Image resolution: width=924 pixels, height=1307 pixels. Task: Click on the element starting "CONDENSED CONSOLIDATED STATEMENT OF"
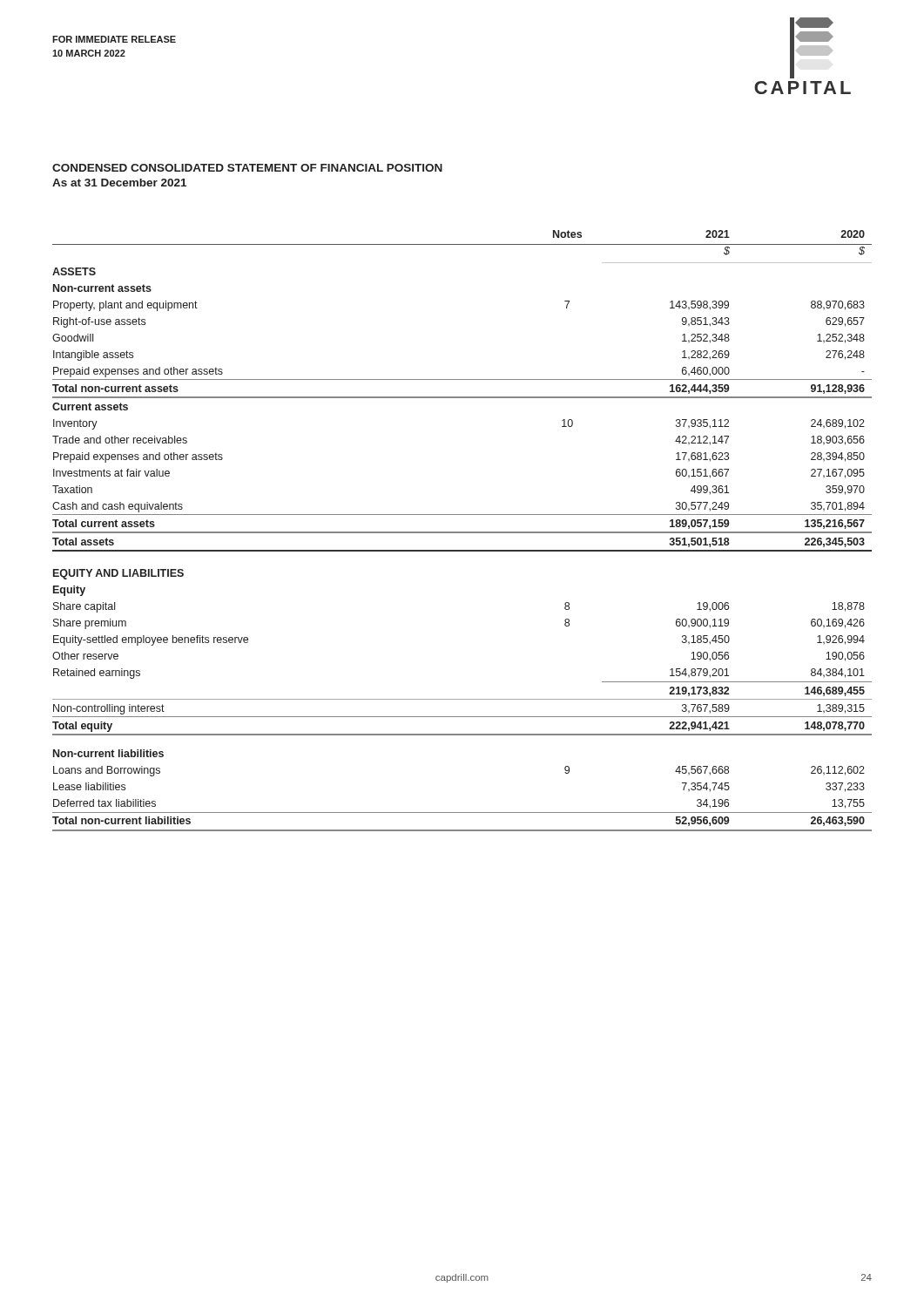pos(247,175)
